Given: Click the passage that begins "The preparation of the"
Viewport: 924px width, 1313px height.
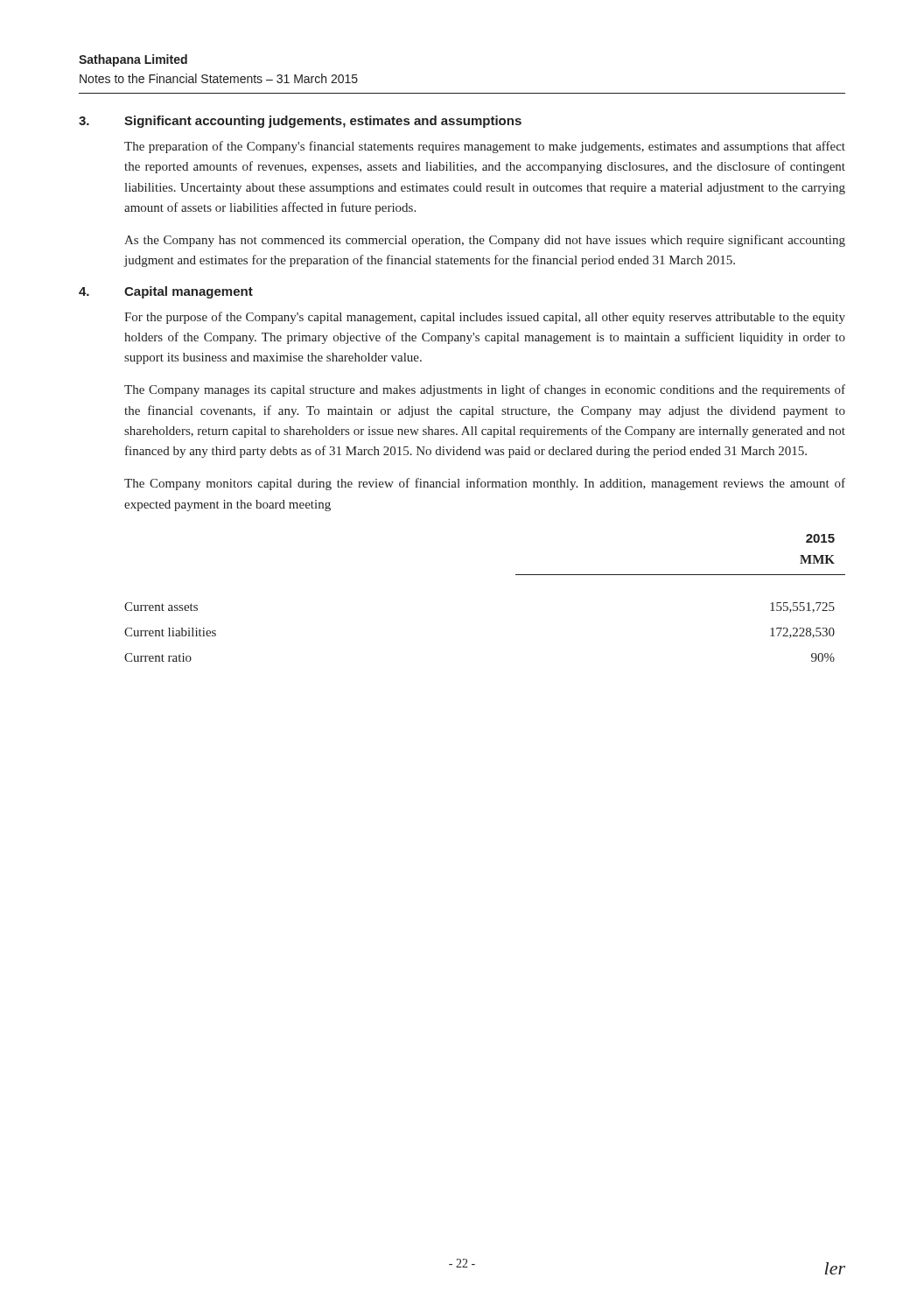Looking at the screenshot, I should pos(485,177).
